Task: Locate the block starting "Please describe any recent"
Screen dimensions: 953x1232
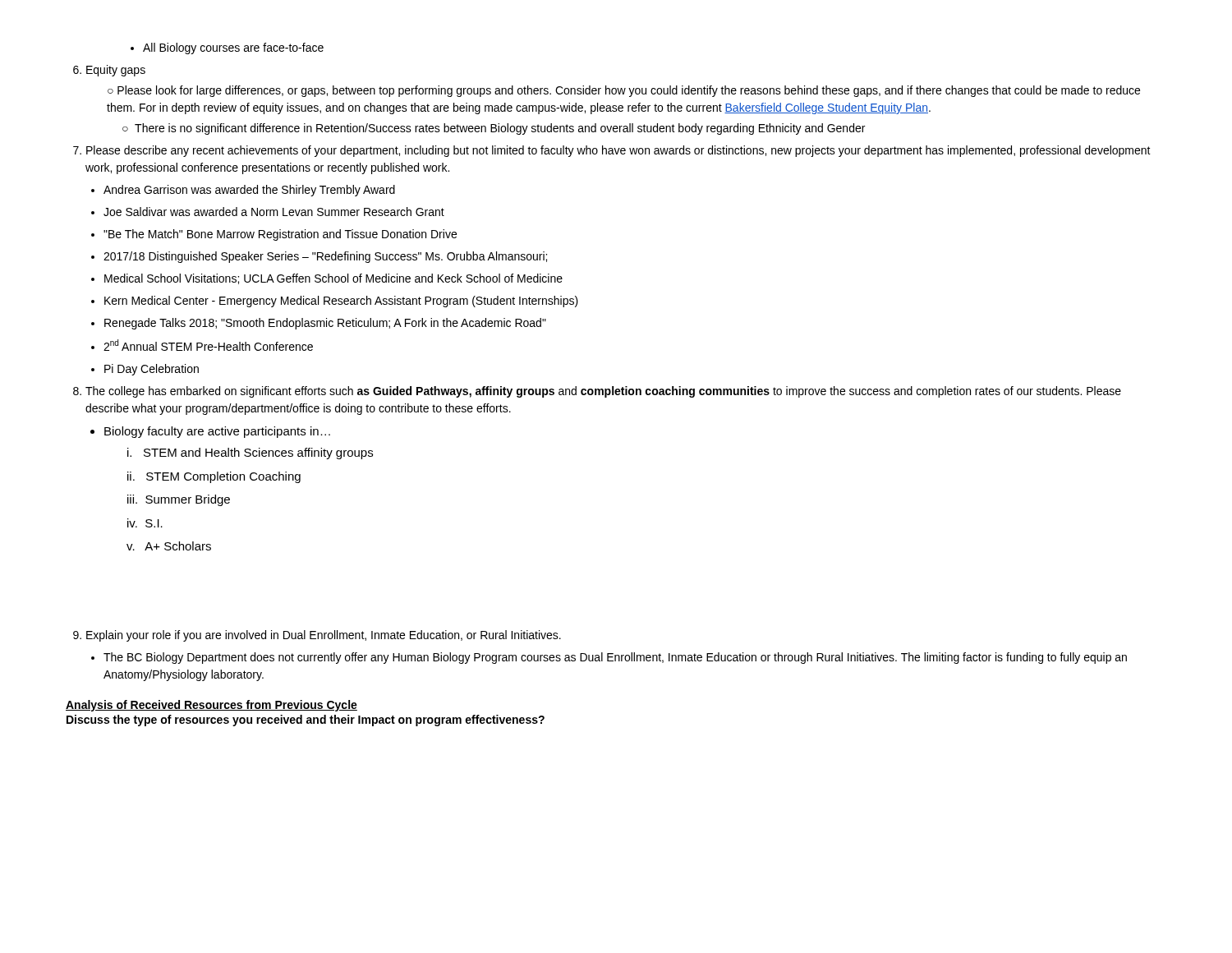Action: (x=612, y=151)
